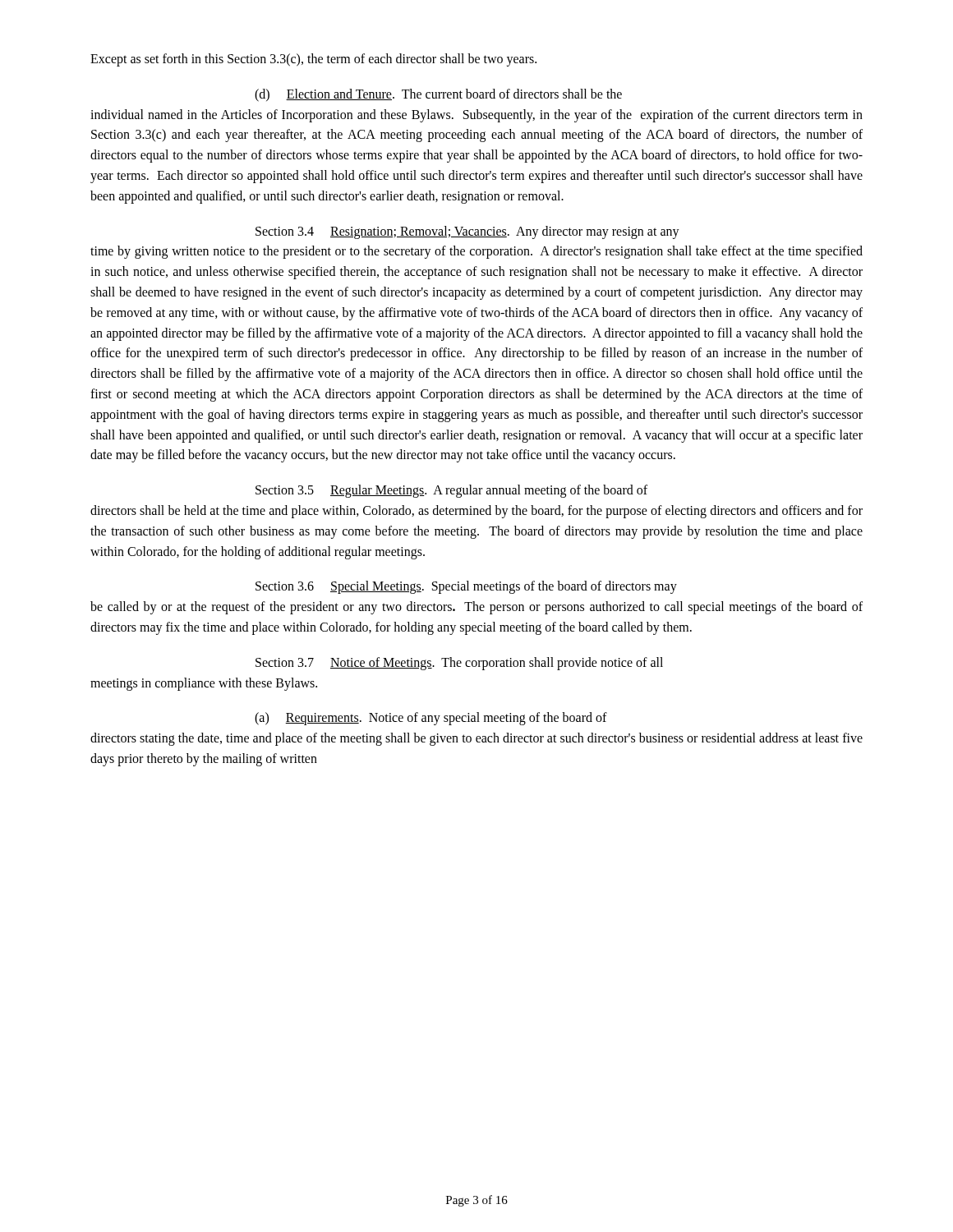Viewport: 953px width, 1232px height.
Task: Select the text starting "(a) Requirements. Notice of any special meeting"
Action: pyautogui.click(x=476, y=737)
